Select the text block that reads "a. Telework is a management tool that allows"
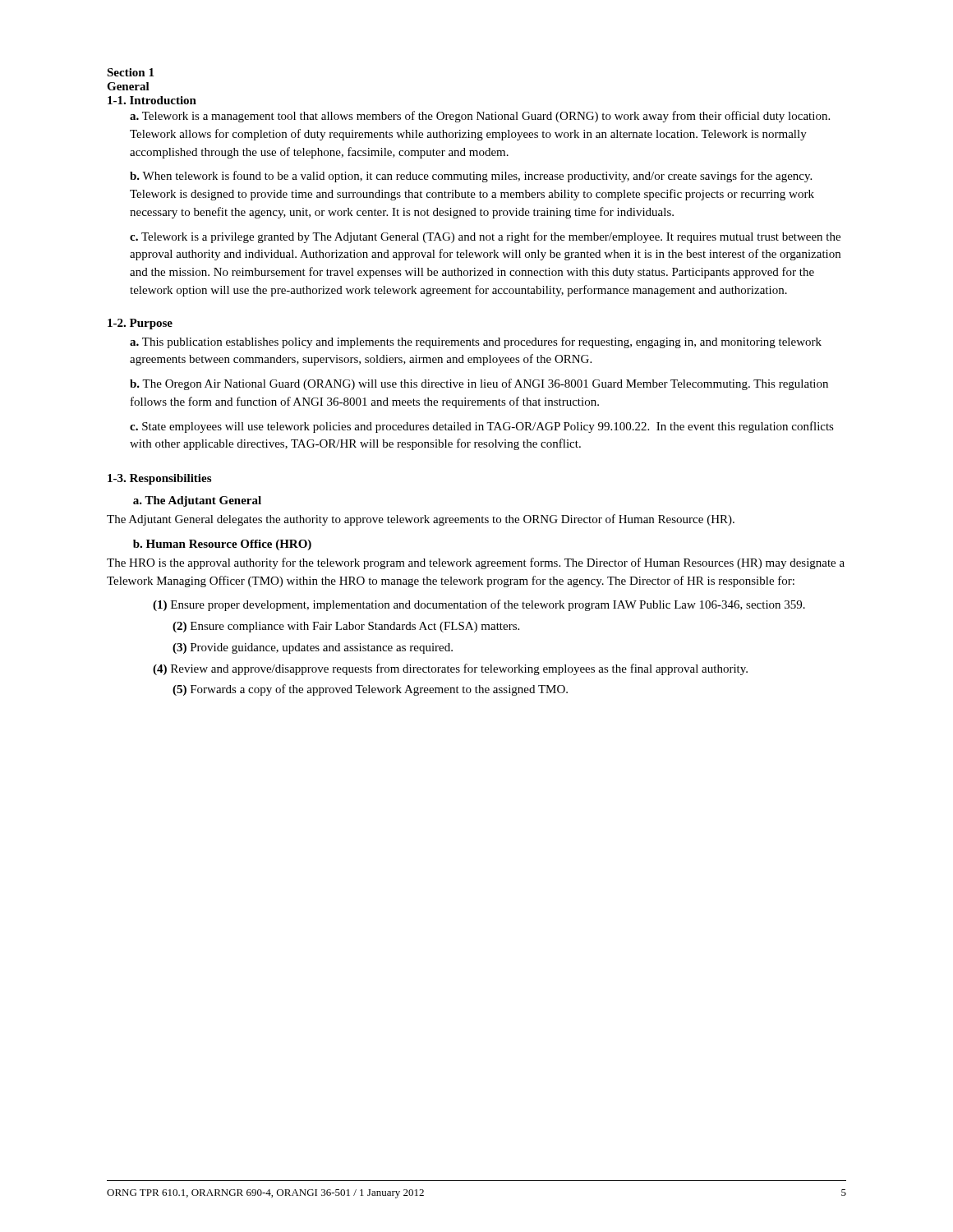953x1232 pixels. pyautogui.click(x=488, y=134)
